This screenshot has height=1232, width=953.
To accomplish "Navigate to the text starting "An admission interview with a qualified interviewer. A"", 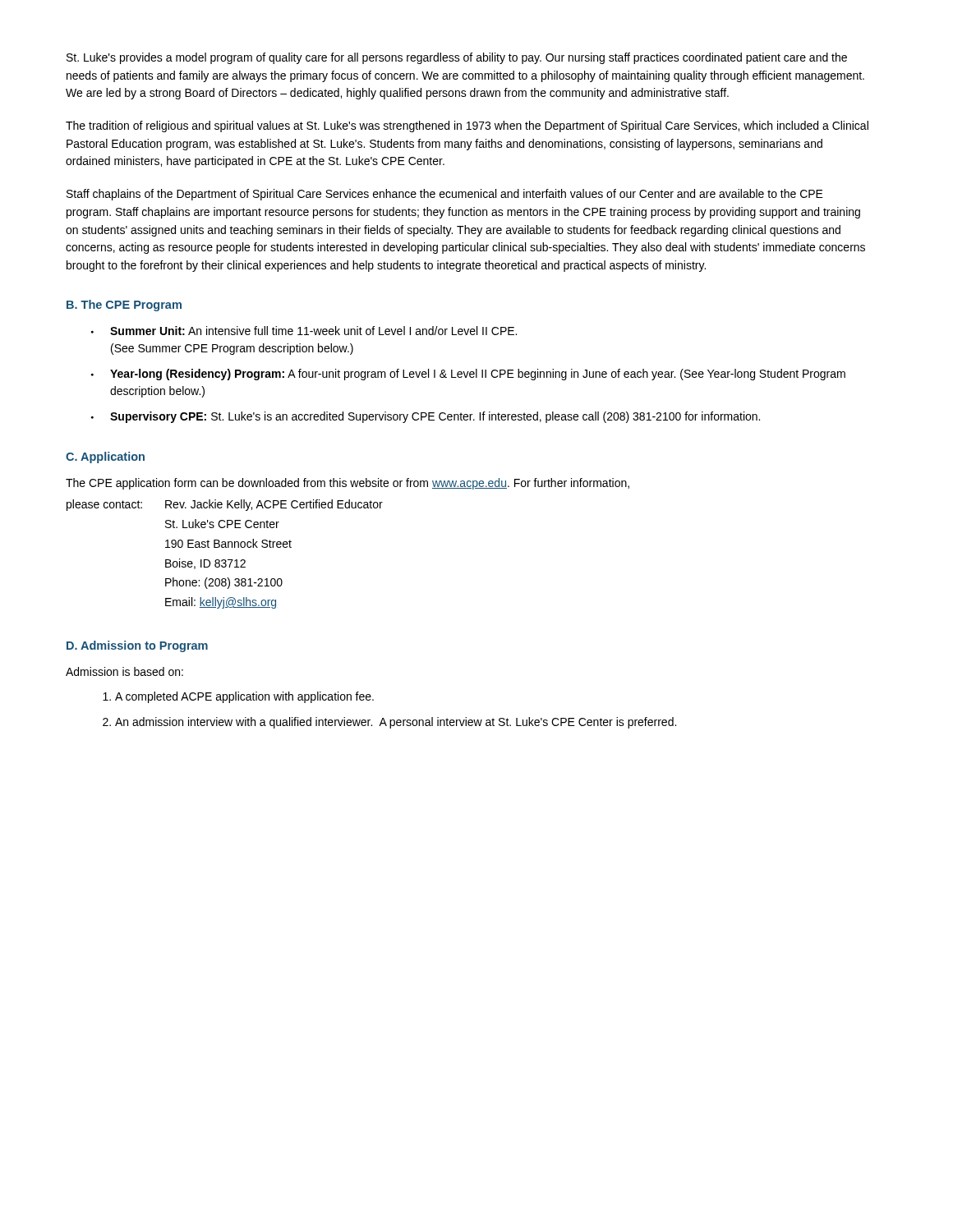I will pos(396,722).
